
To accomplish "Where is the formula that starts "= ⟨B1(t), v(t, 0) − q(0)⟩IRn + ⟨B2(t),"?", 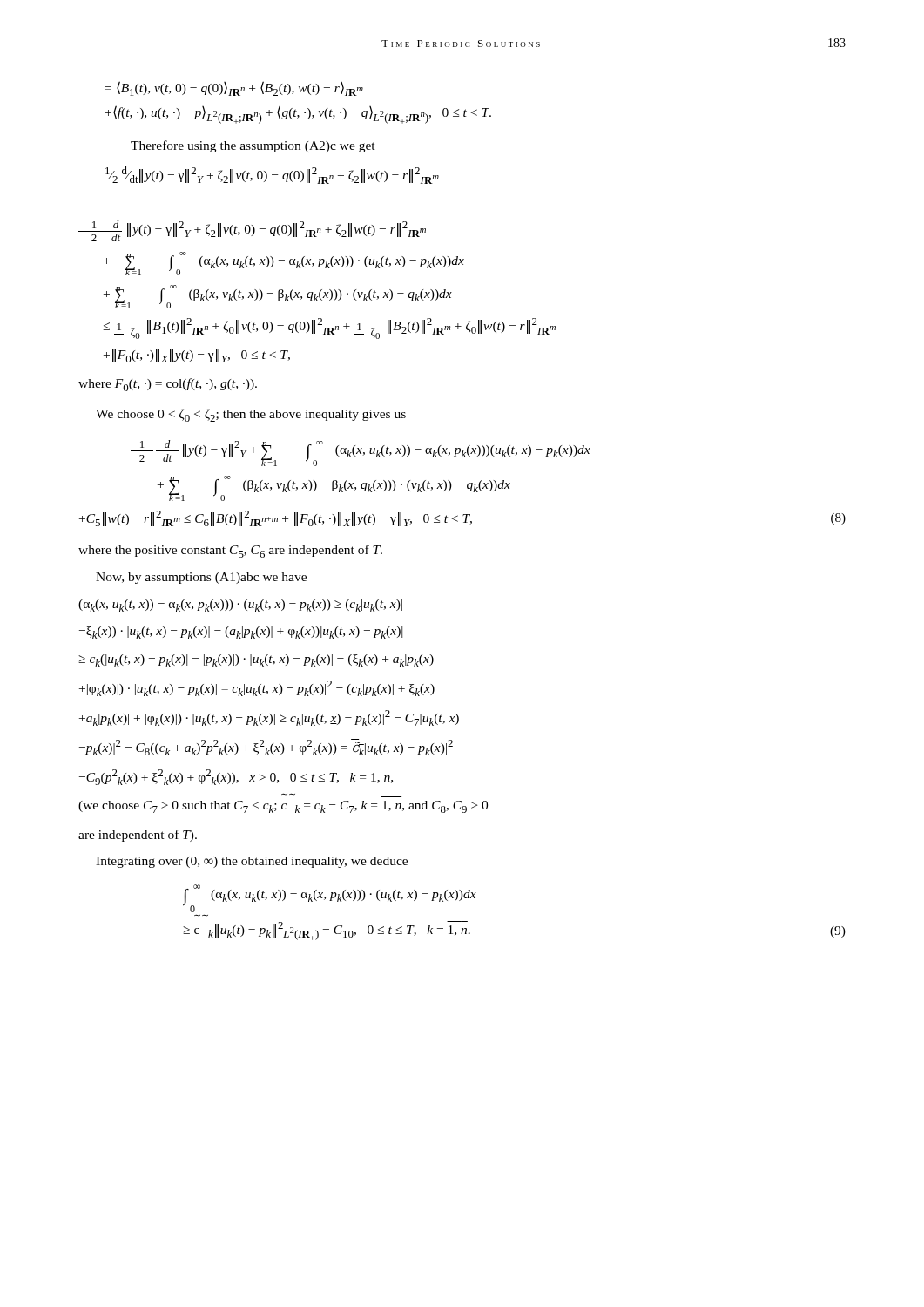I will (x=234, y=88).
